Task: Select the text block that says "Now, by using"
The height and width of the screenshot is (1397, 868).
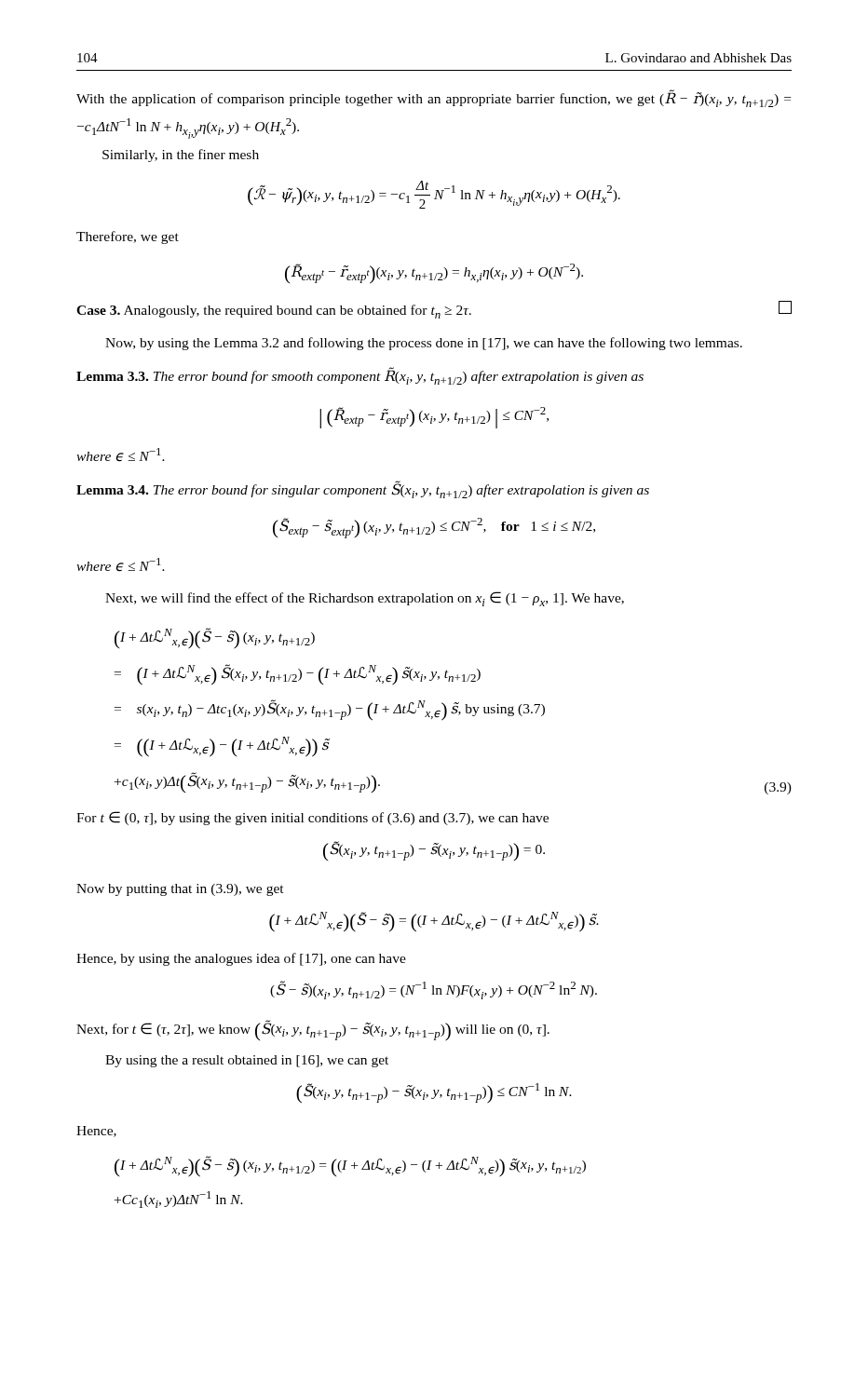Action: pos(434,343)
